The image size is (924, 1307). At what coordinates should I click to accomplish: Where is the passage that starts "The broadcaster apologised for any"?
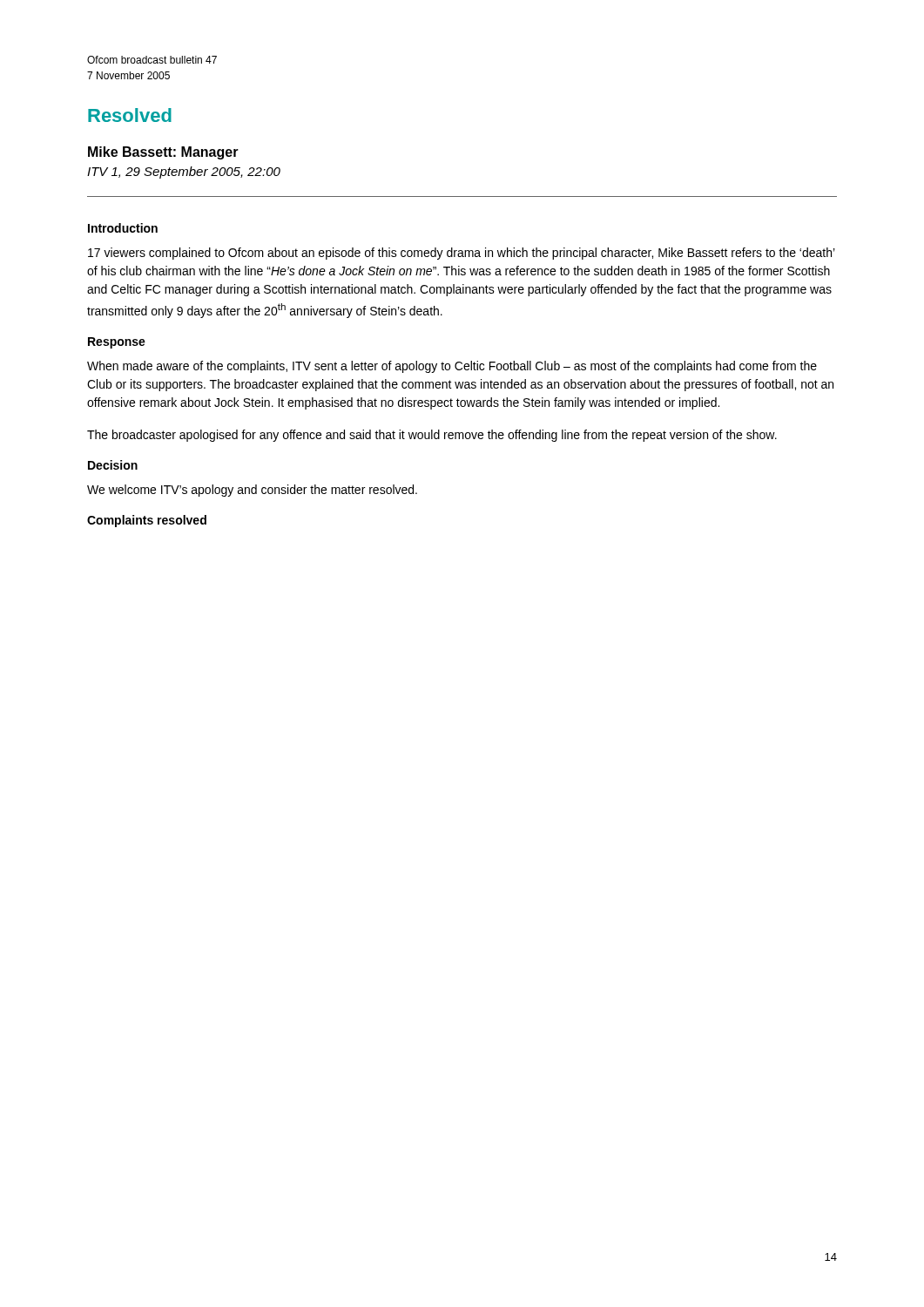click(x=432, y=435)
